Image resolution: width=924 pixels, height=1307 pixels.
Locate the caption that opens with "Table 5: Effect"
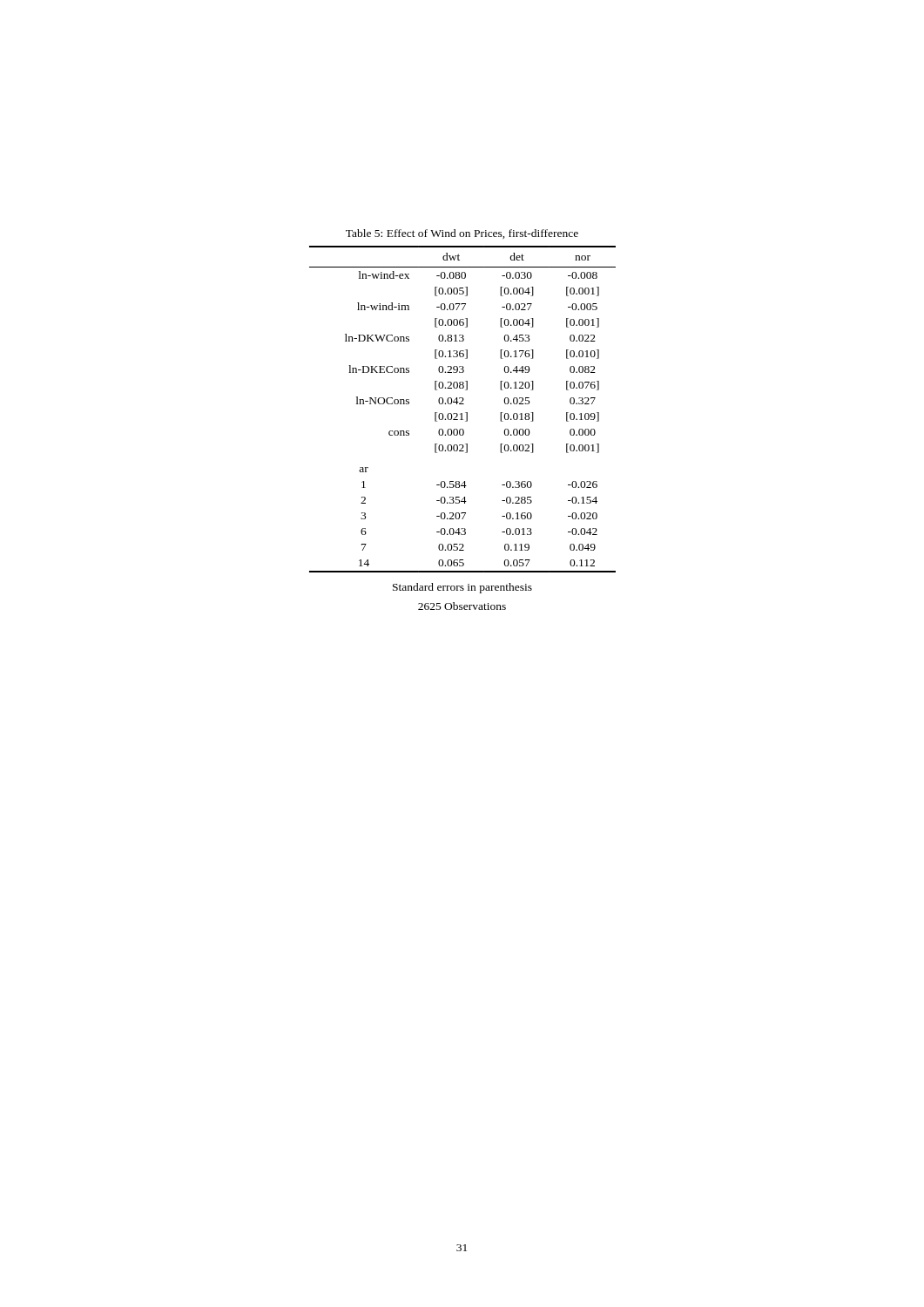click(462, 233)
